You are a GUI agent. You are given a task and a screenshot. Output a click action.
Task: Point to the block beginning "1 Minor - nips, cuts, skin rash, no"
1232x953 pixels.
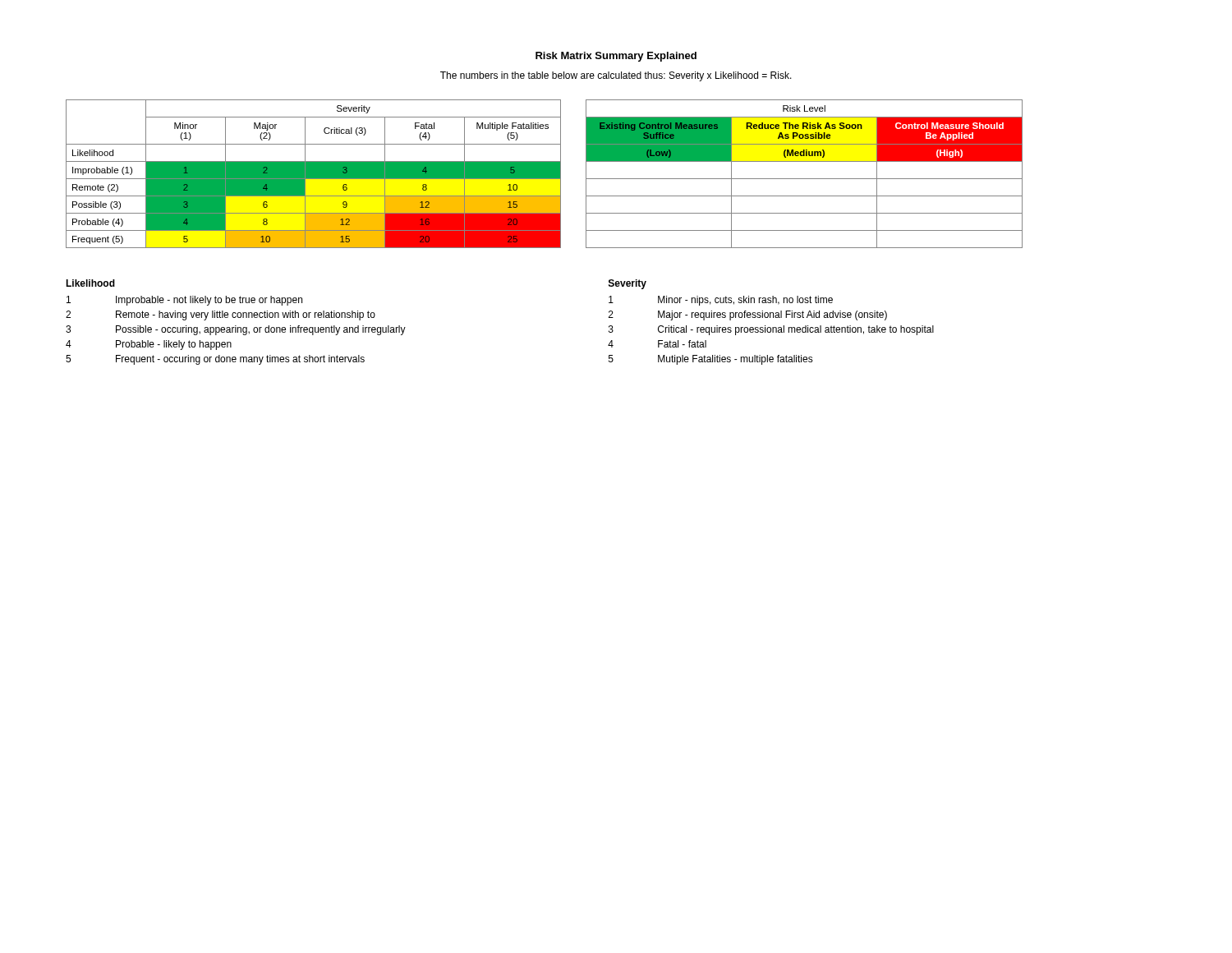pyautogui.click(x=887, y=300)
